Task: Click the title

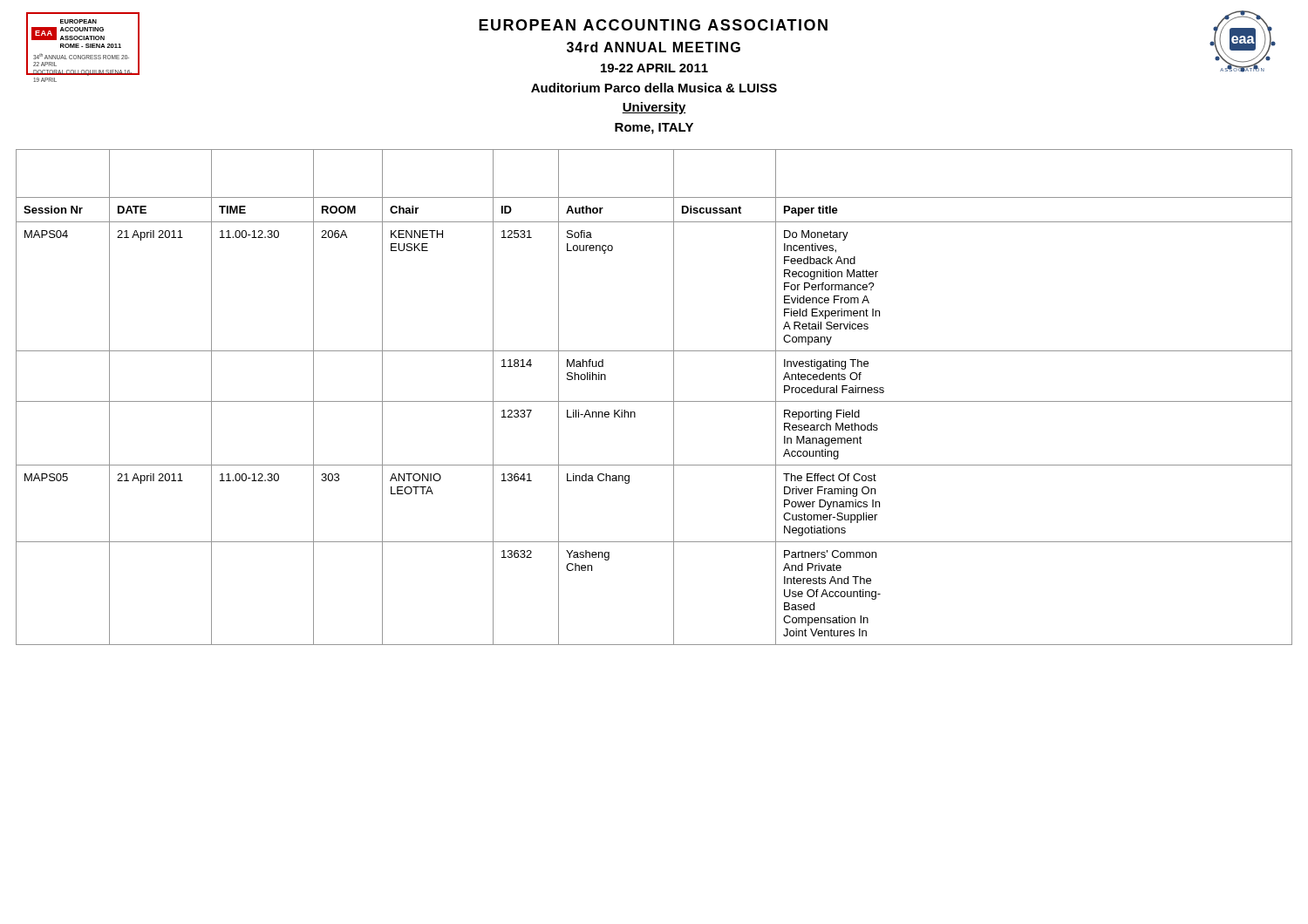Action: [x=654, y=75]
